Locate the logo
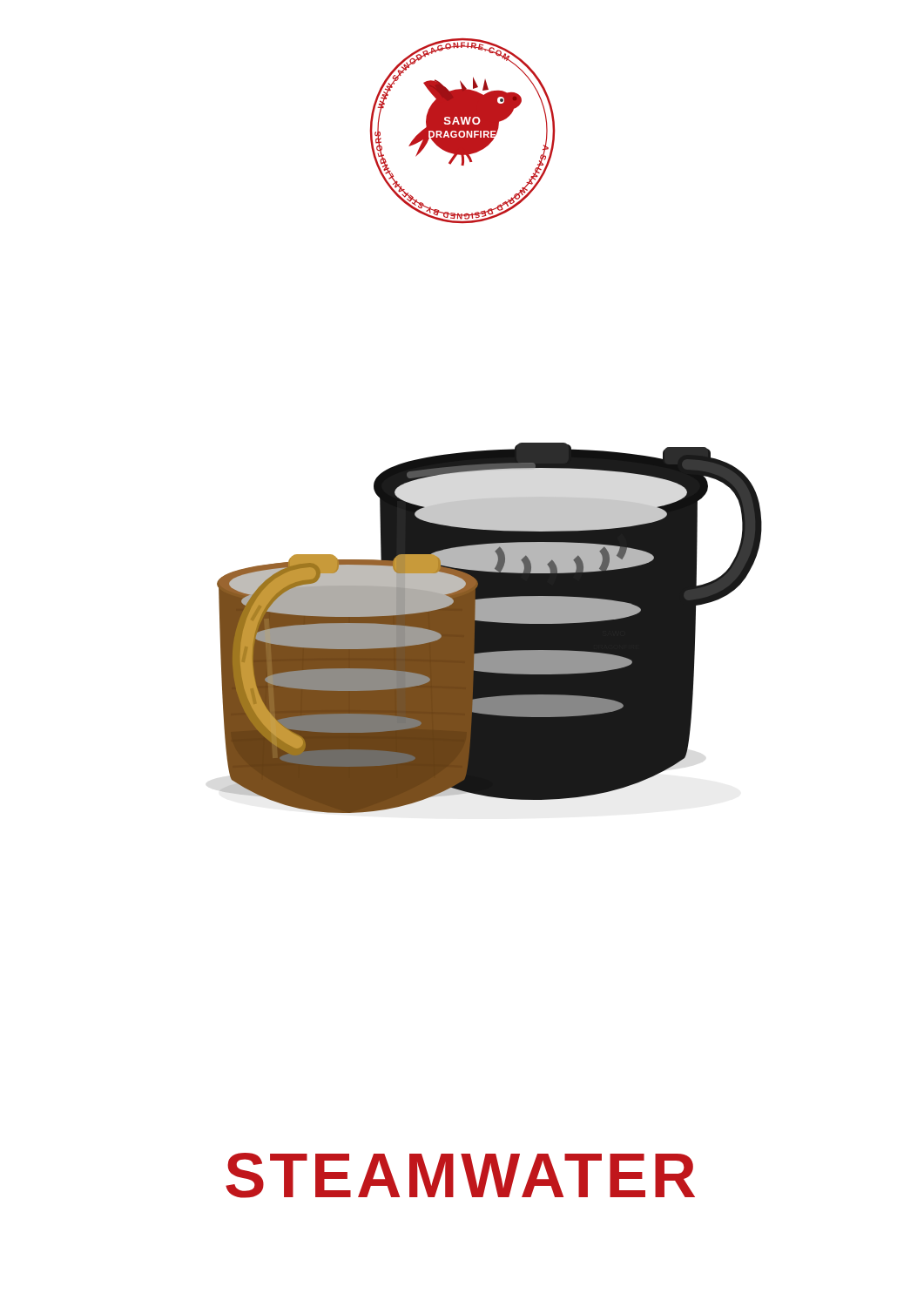This screenshot has height=1307, width=924. (x=462, y=131)
